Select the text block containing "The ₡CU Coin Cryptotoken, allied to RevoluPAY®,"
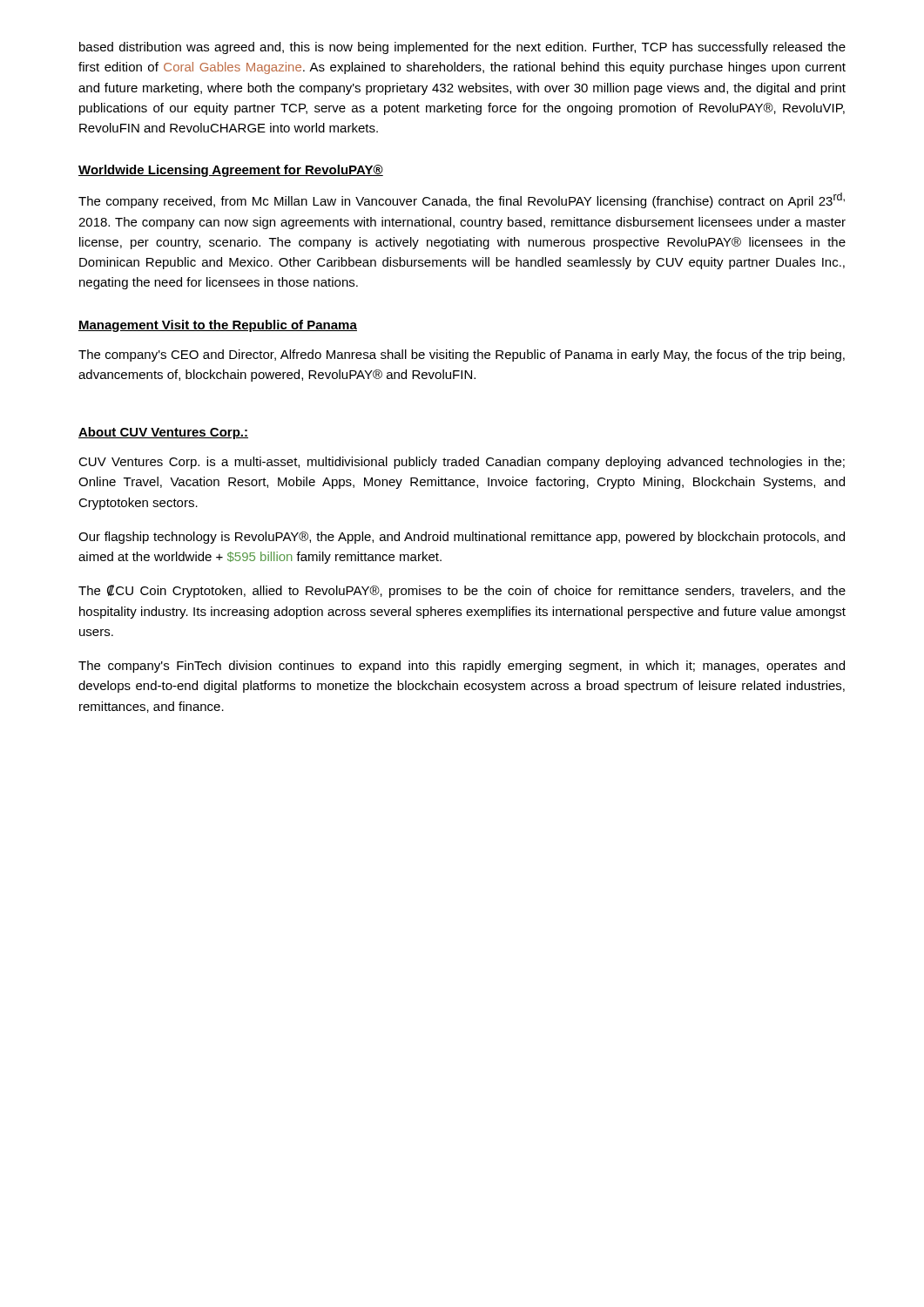Viewport: 924px width, 1307px height. click(x=462, y=611)
